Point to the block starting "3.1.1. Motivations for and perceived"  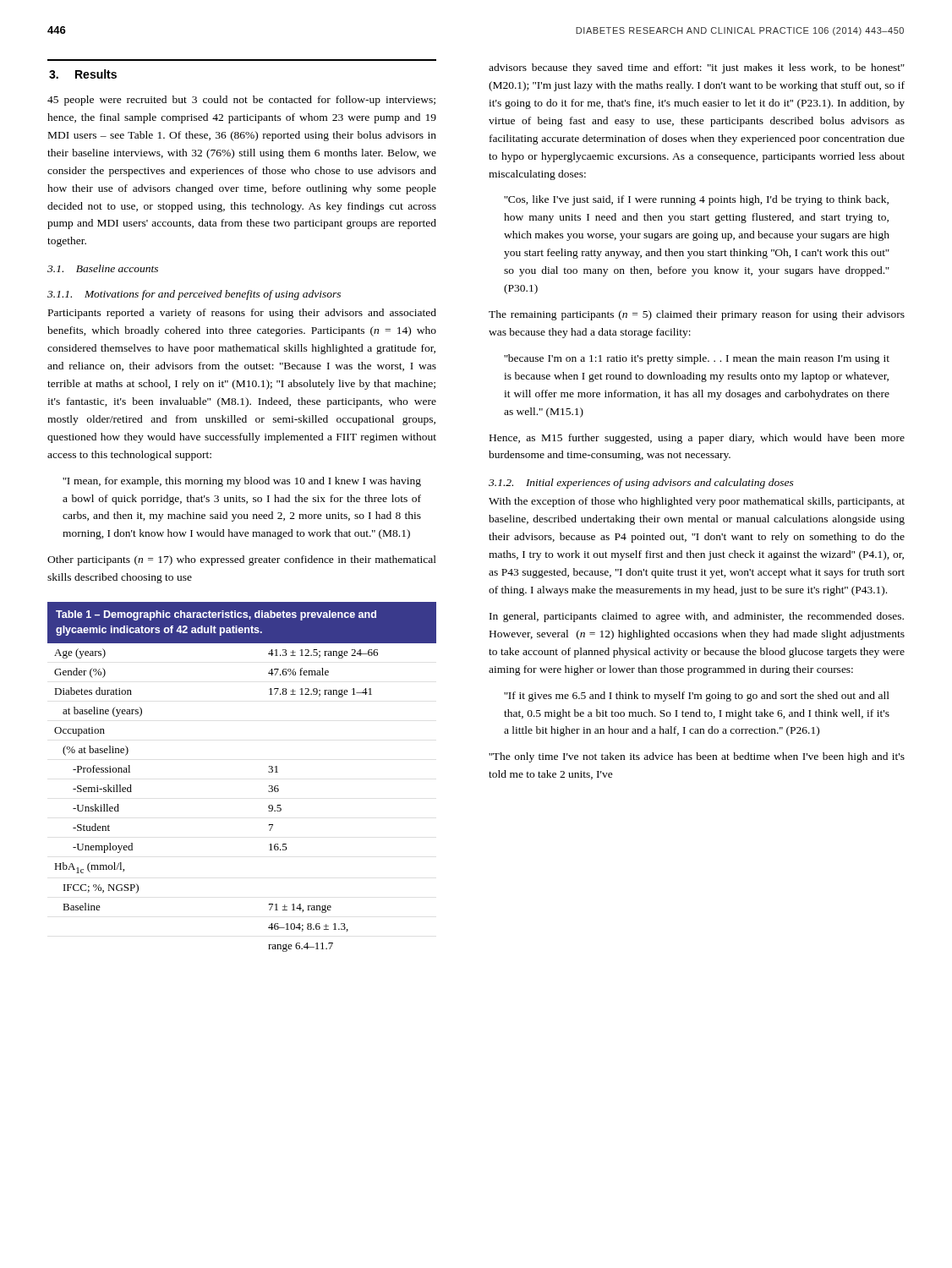click(194, 294)
